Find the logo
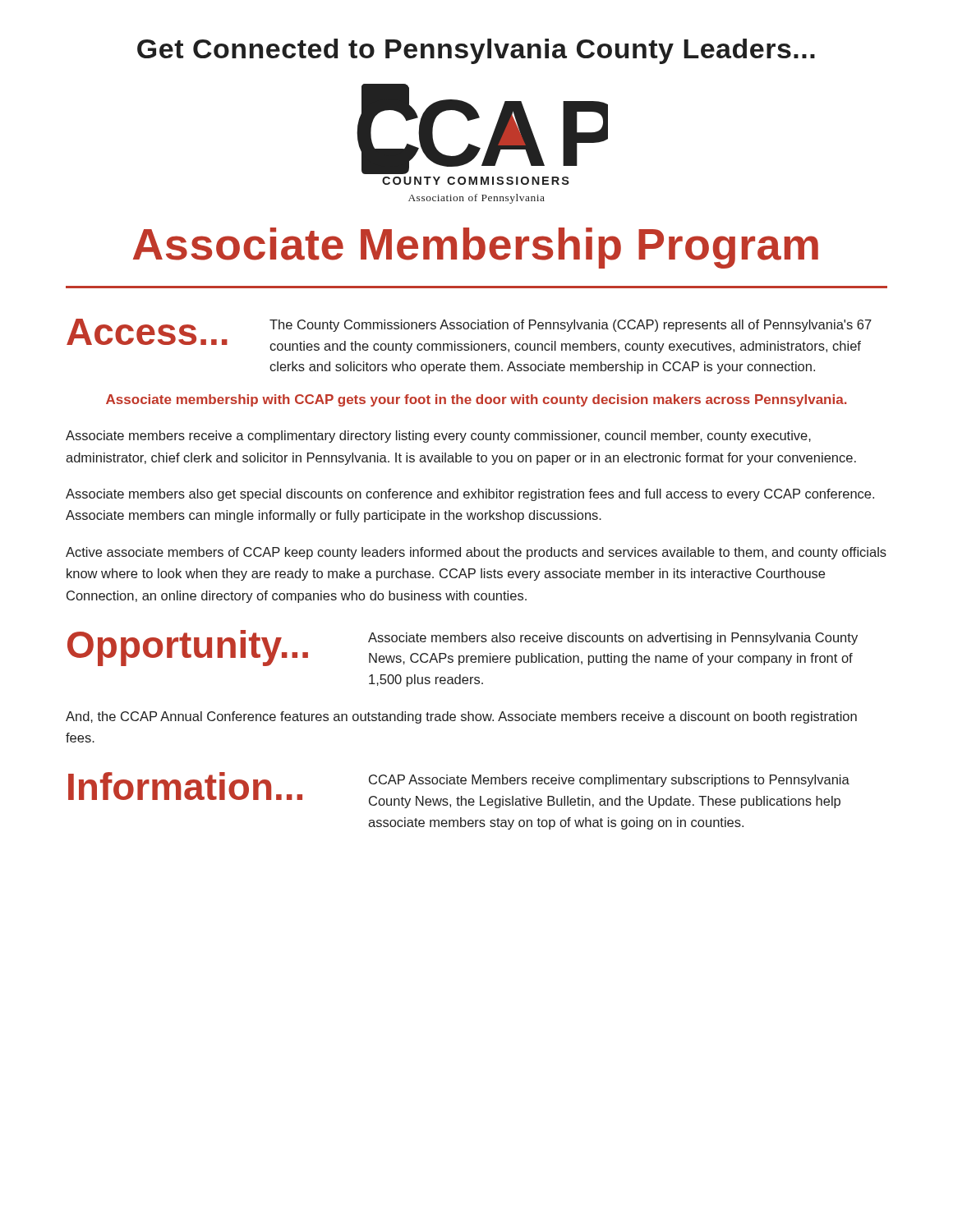Image resolution: width=953 pixels, height=1232 pixels. tap(476, 145)
